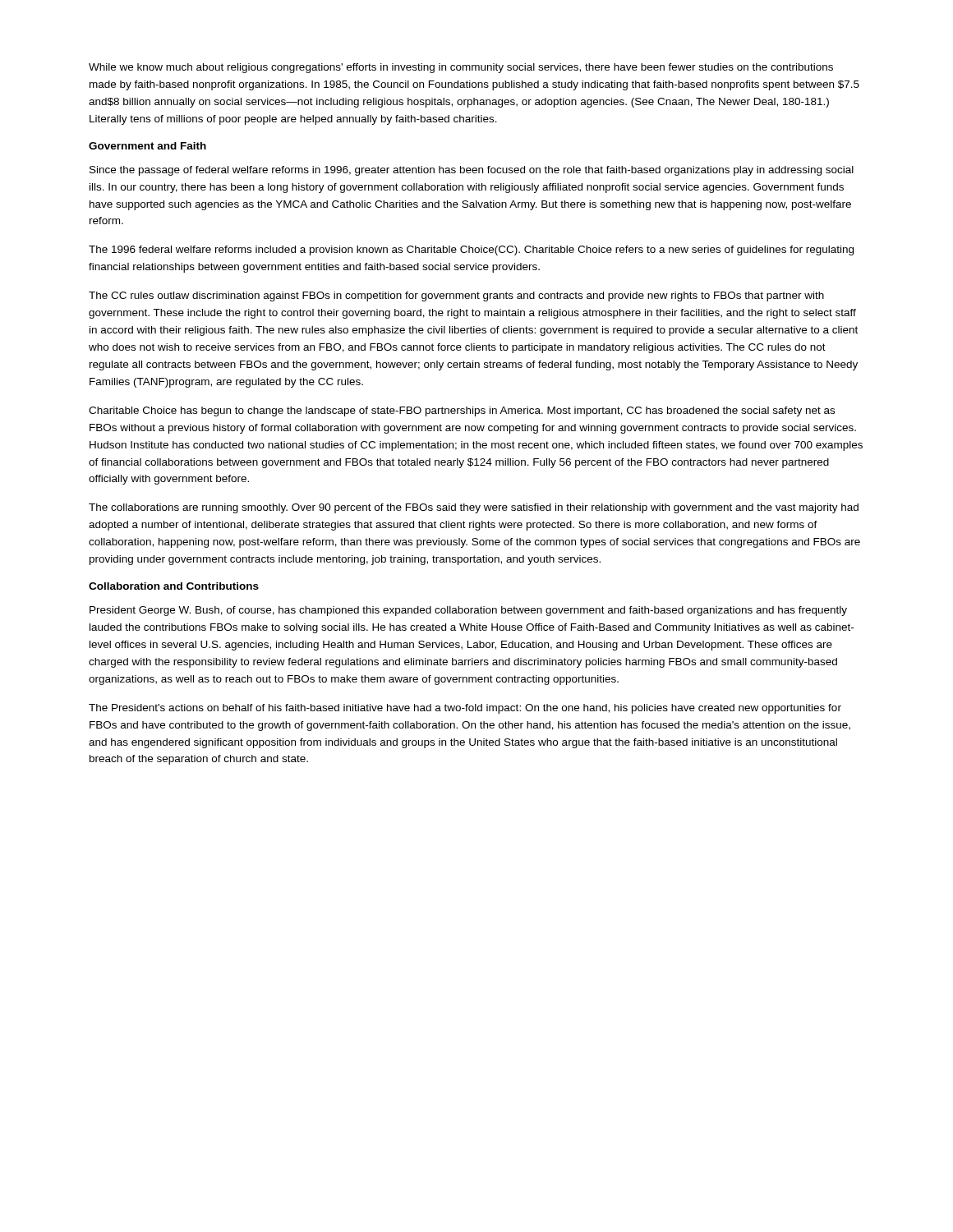Select the text block with the text "The collaborations are"
Viewport: 953px width, 1232px height.
click(475, 533)
